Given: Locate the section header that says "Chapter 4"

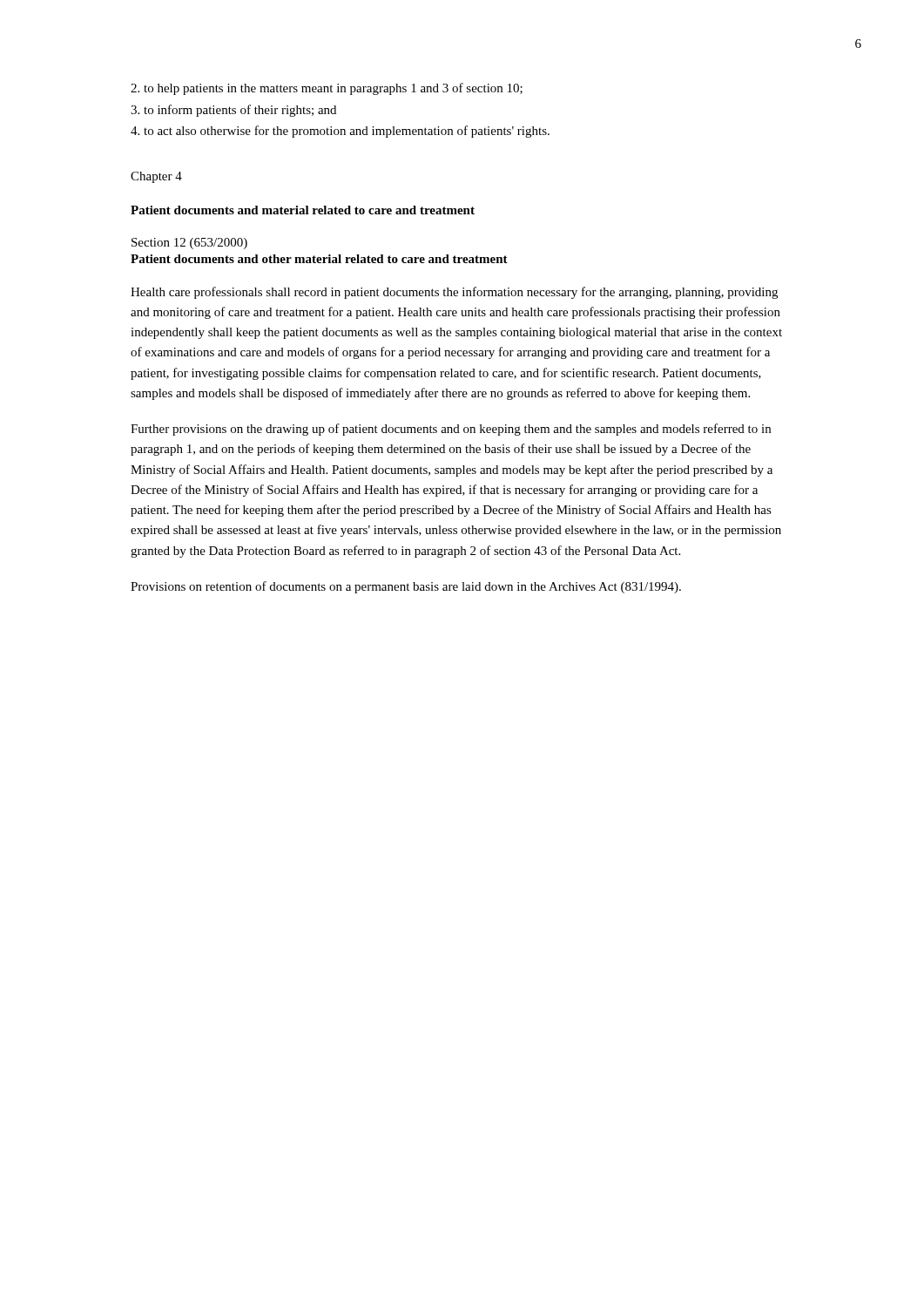Looking at the screenshot, I should pos(156,176).
